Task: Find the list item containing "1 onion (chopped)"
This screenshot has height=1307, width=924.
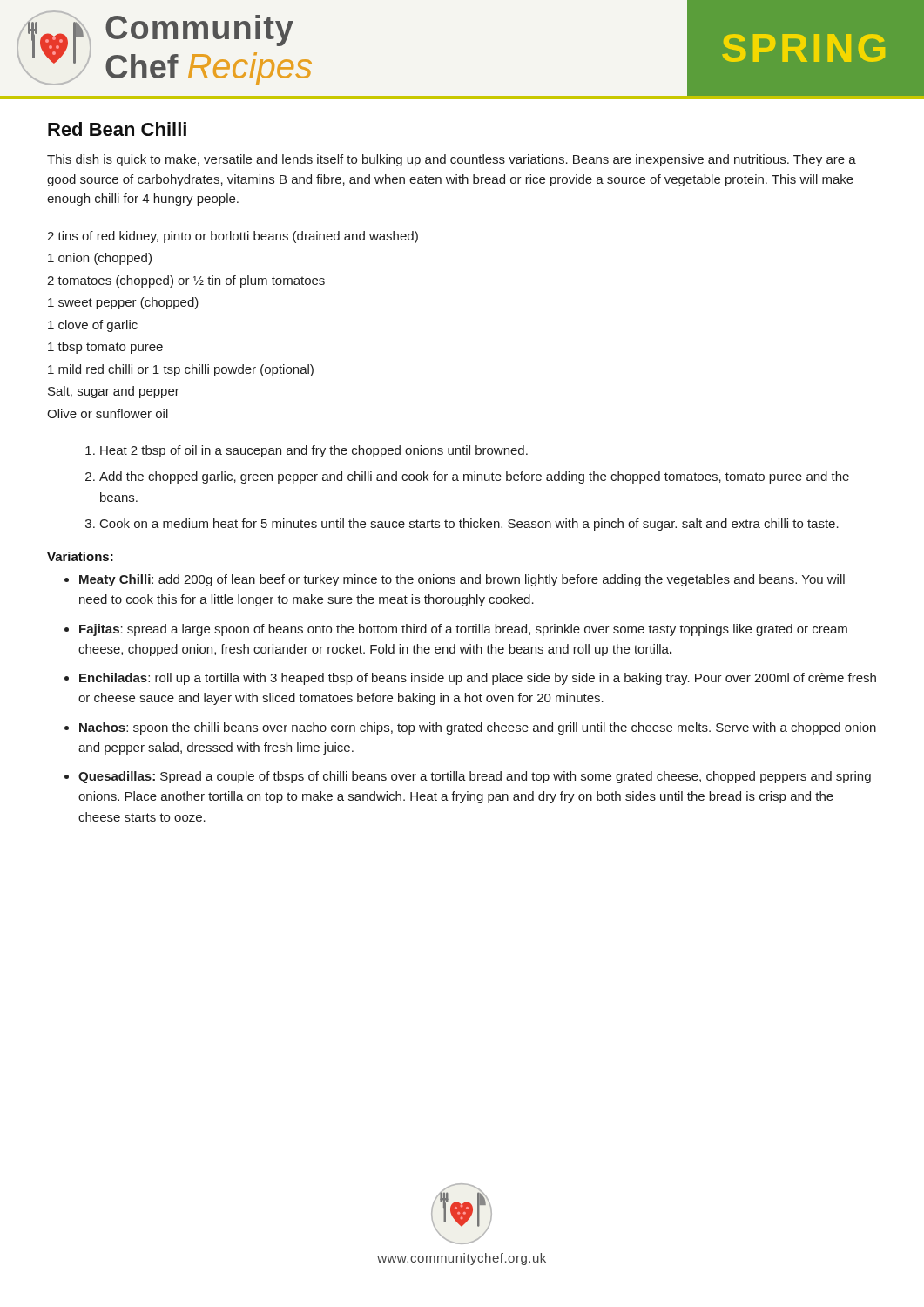Action: click(x=100, y=259)
